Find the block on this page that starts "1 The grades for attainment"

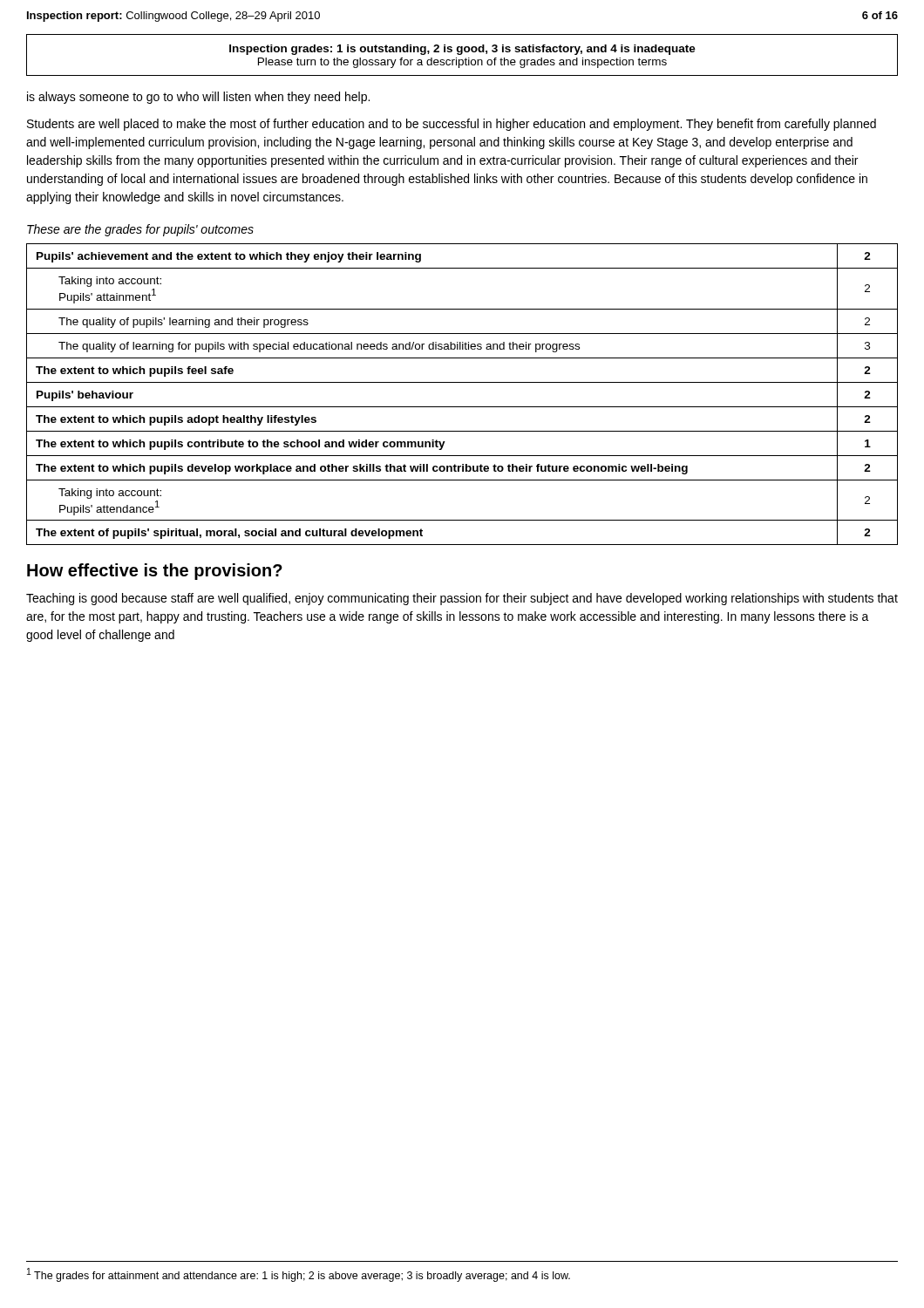pyautogui.click(x=298, y=1274)
